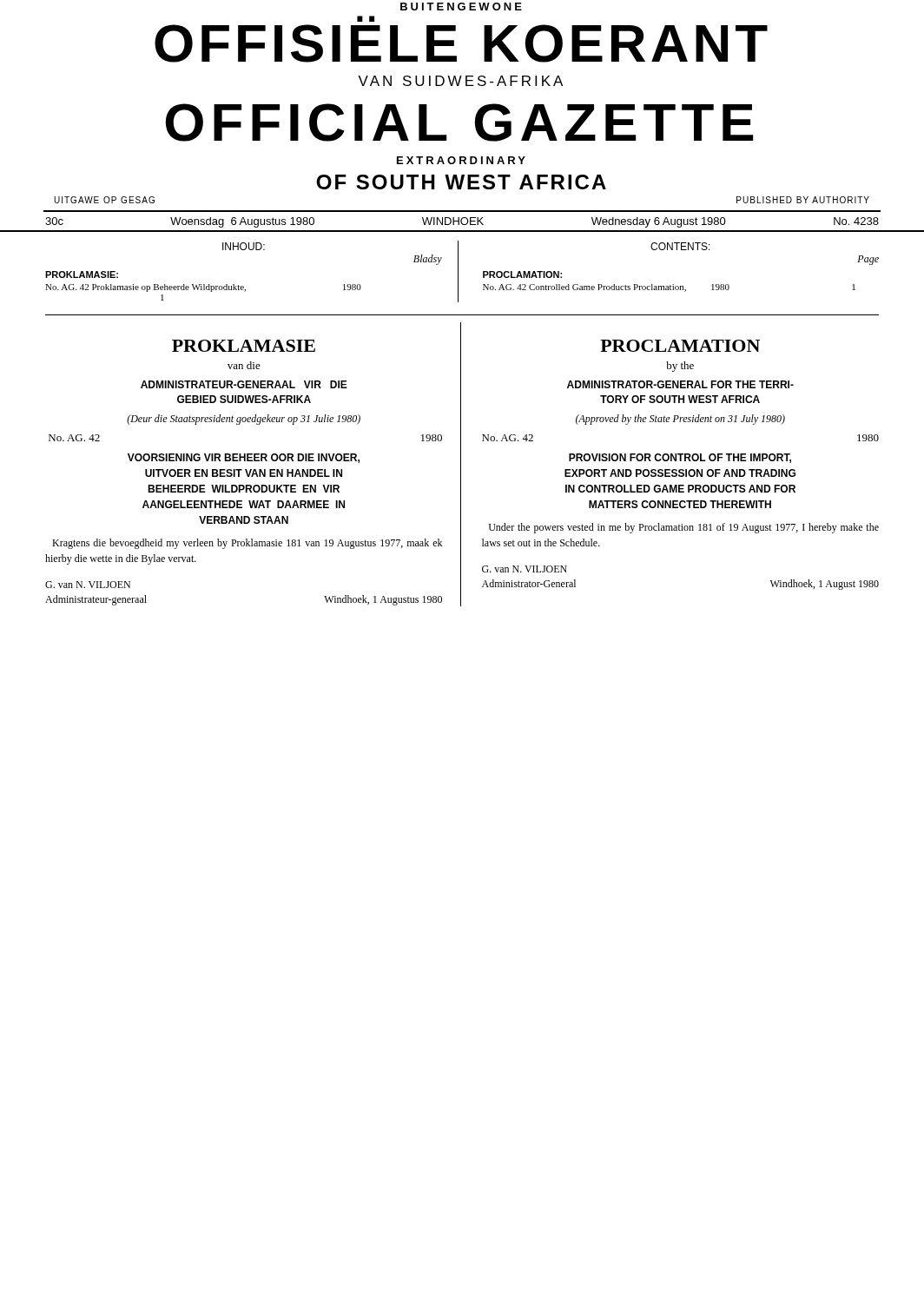Locate the text "van die"
This screenshot has height=1303, width=924.
244,365
